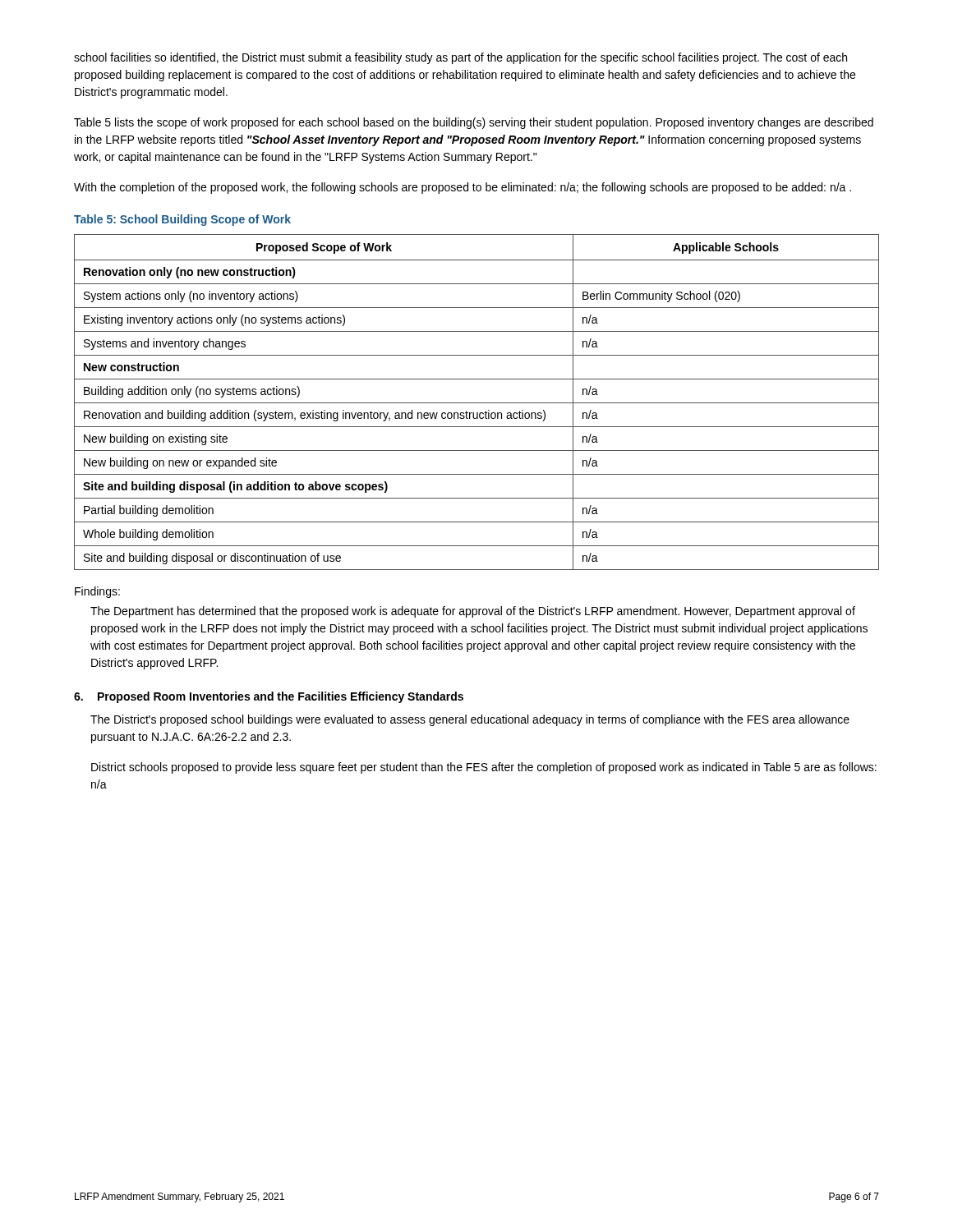Click on the element starting "Table 5: School Building Scope of Work"
The image size is (953, 1232).
pos(182,219)
